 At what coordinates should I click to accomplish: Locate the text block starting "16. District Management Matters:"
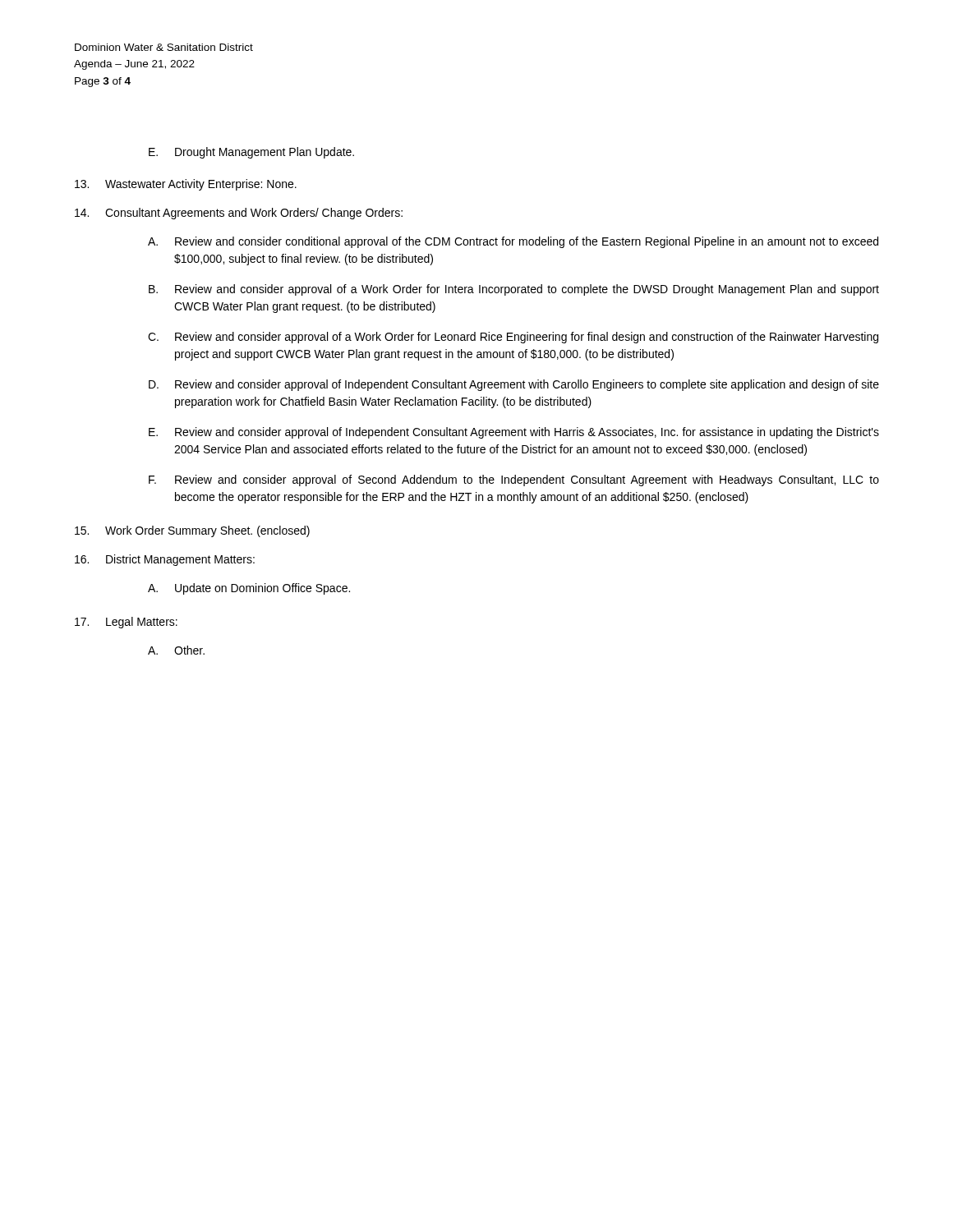(x=165, y=560)
